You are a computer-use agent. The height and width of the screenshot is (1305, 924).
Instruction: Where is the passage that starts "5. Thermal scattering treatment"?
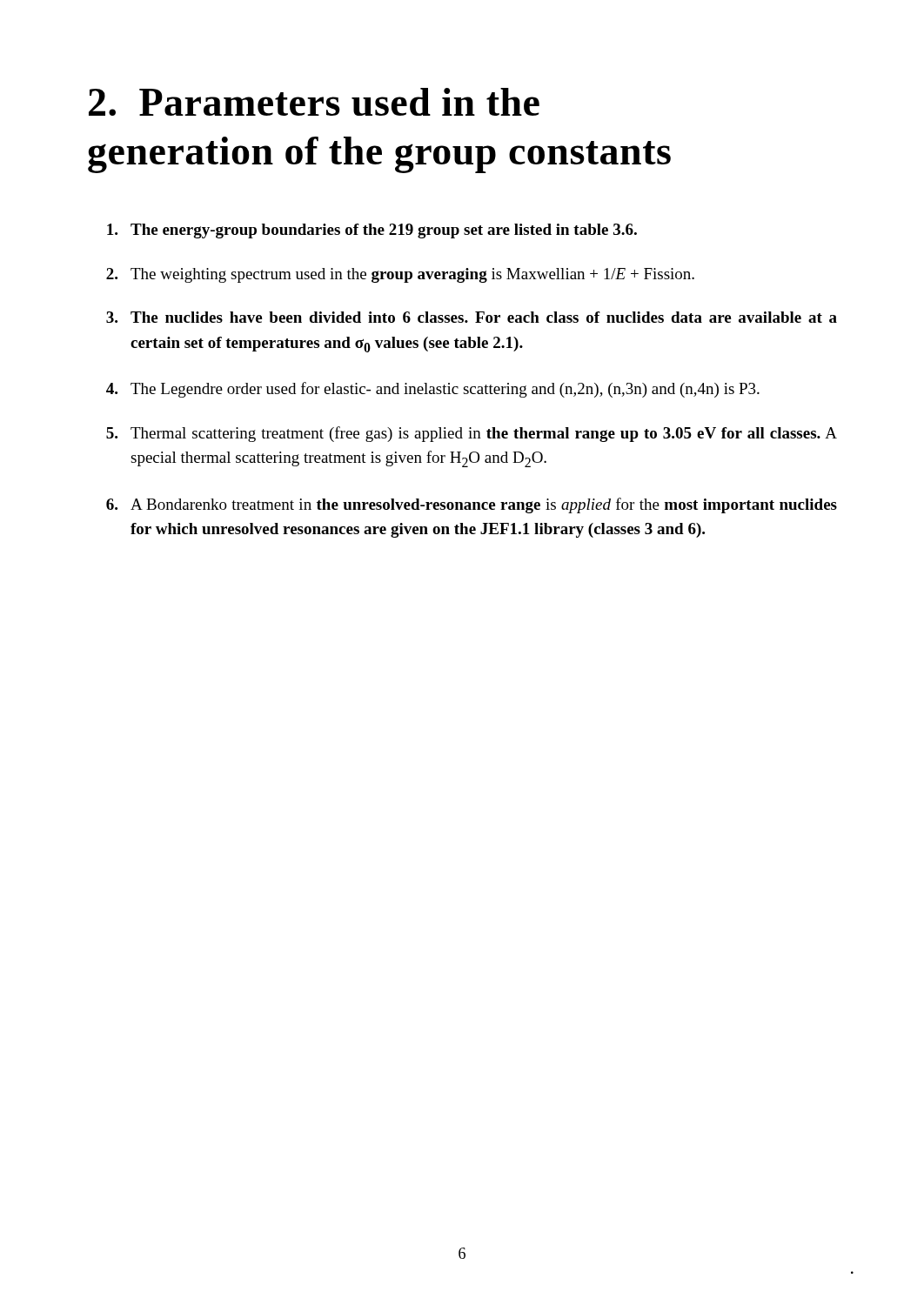[462, 447]
